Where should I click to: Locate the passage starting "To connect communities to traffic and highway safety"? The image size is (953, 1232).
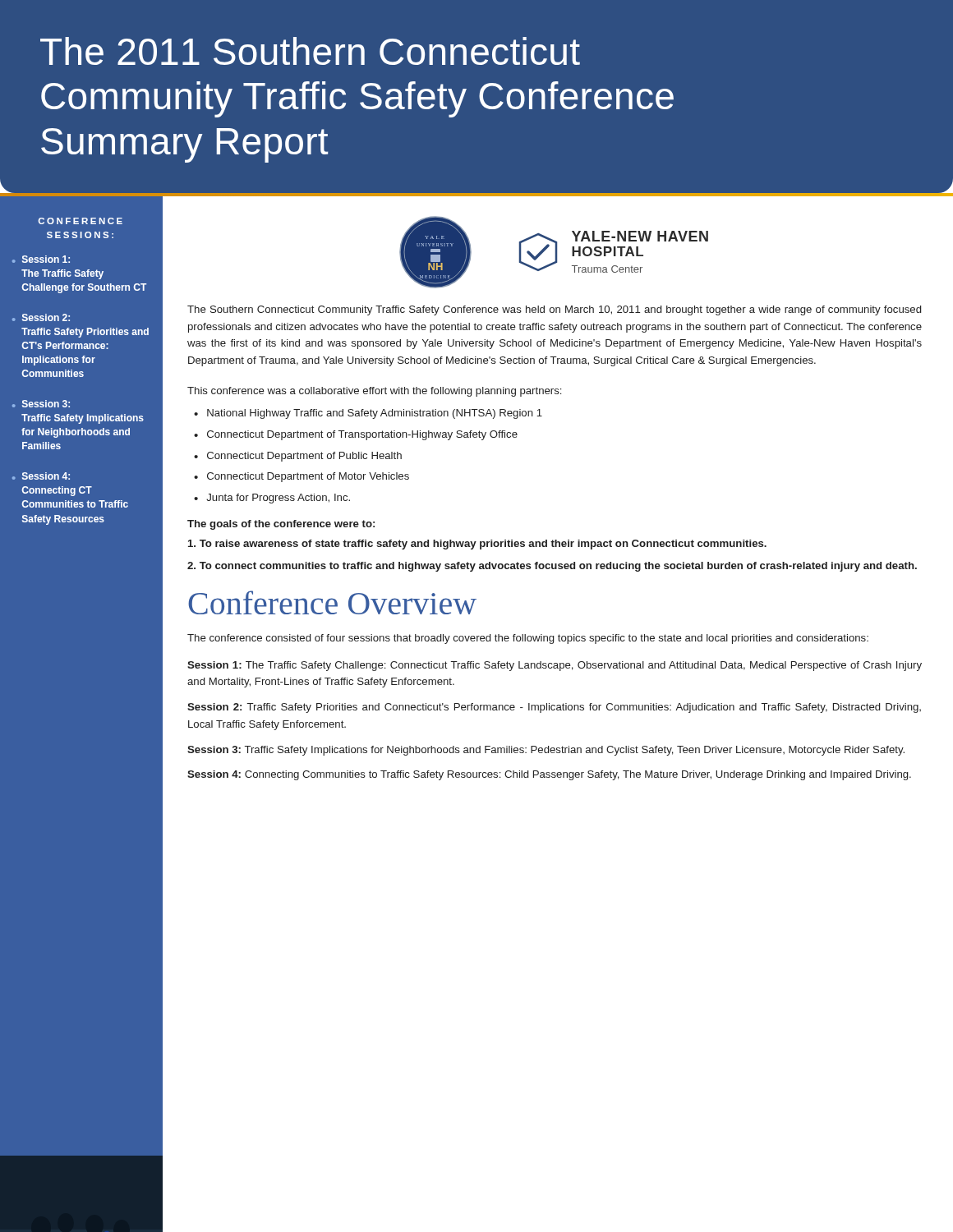pyautogui.click(x=552, y=565)
